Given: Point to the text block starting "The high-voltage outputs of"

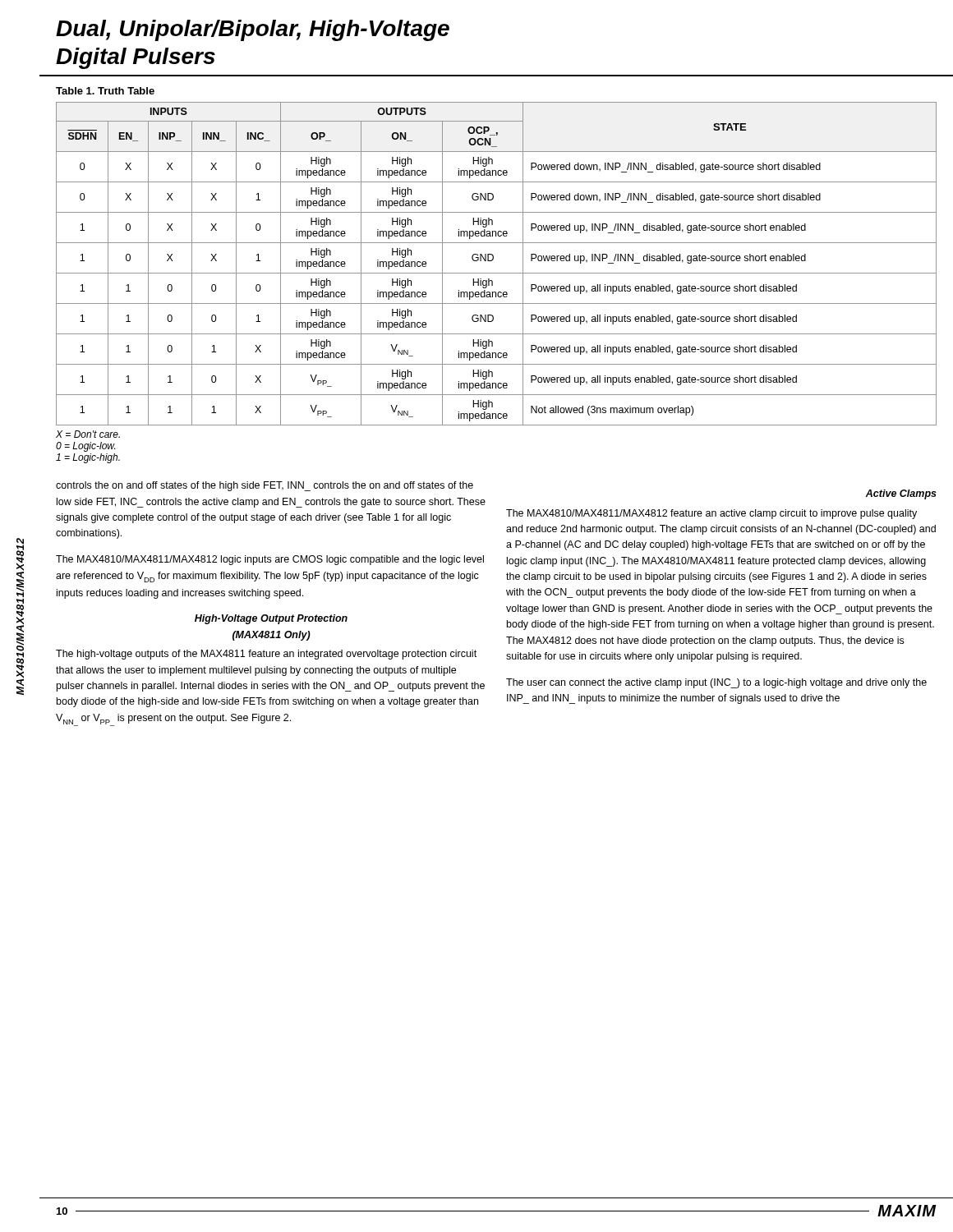Looking at the screenshot, I should (271, 687).
